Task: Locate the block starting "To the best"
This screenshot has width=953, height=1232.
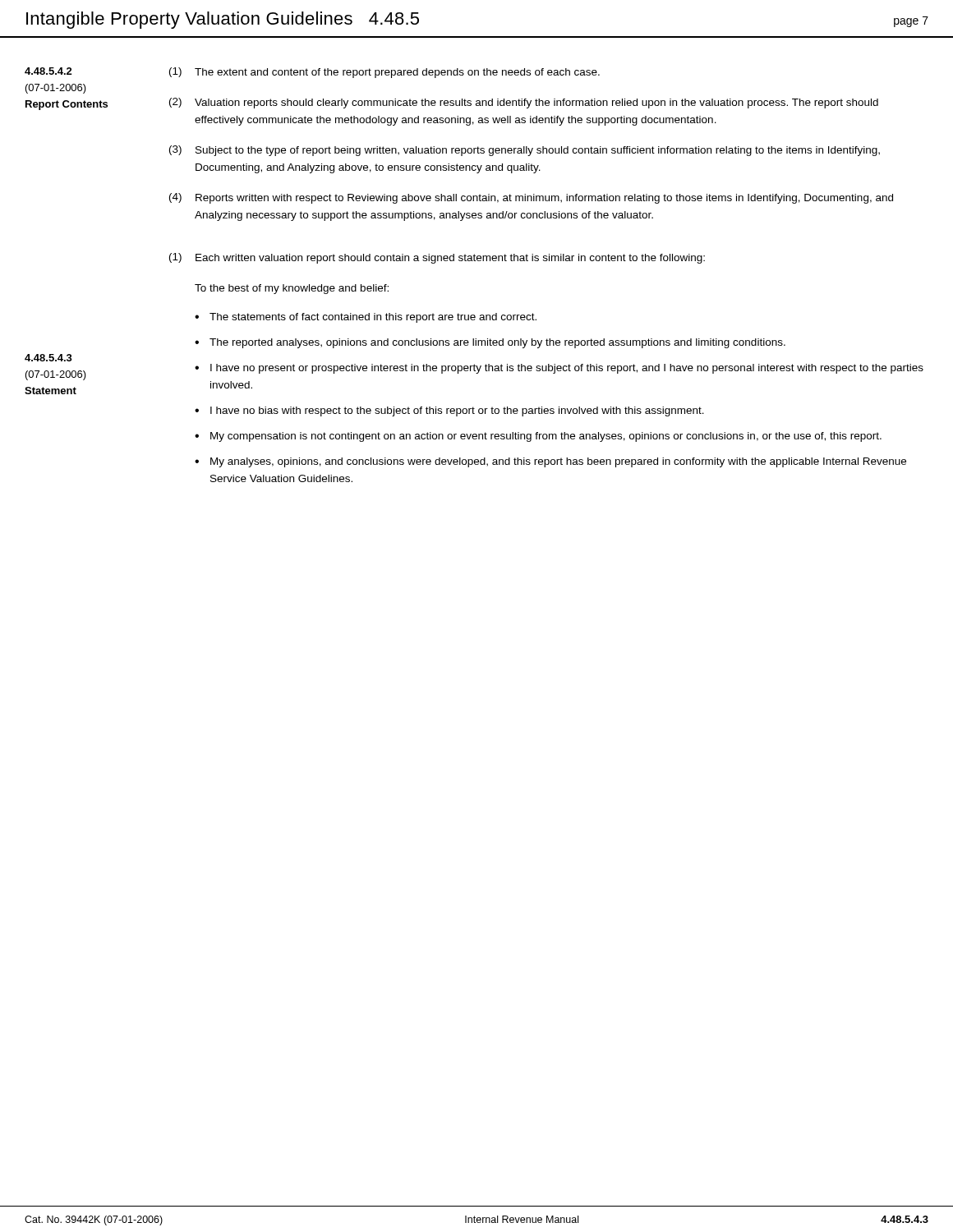Action: coord(292,288)
